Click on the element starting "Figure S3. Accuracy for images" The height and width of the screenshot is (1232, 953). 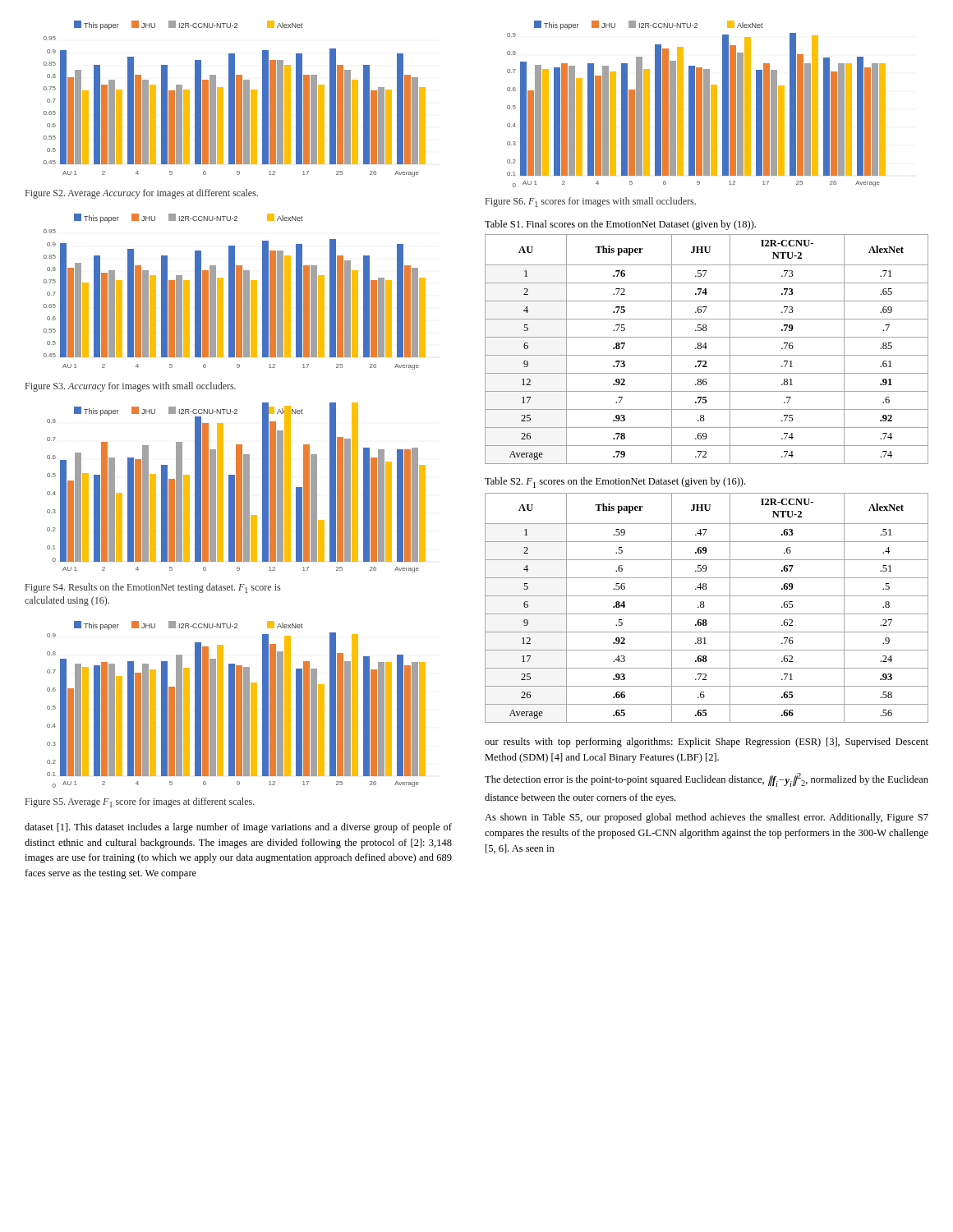131,386
